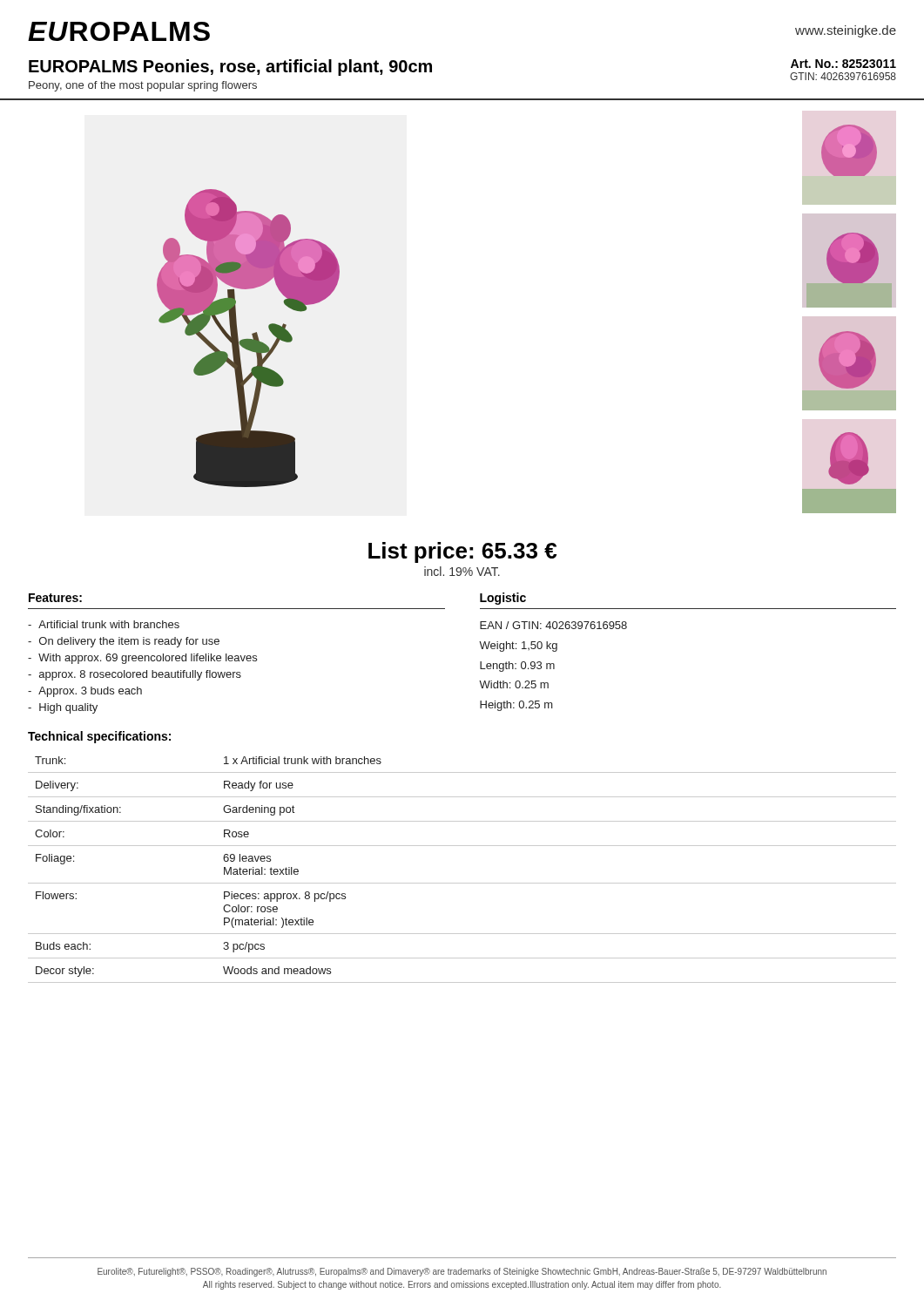Locate the text block starting "-approx. 8 rosecolored beautifully"
924x1307 pixels.
tap(135, 674)
